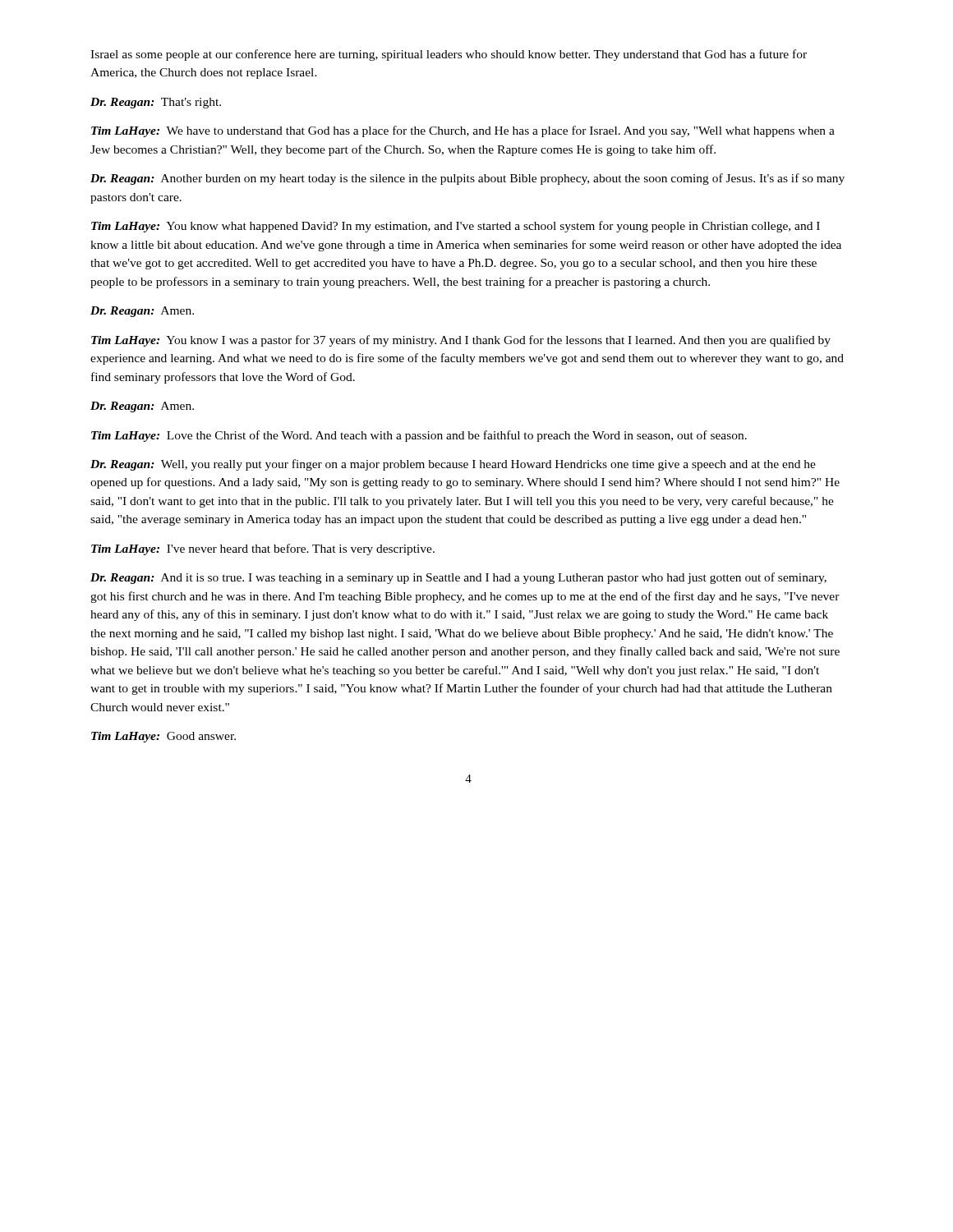Locate the region starting "Dr. Reagan: That's right."
953x1232 pixels.
click(x=156, y=101)
